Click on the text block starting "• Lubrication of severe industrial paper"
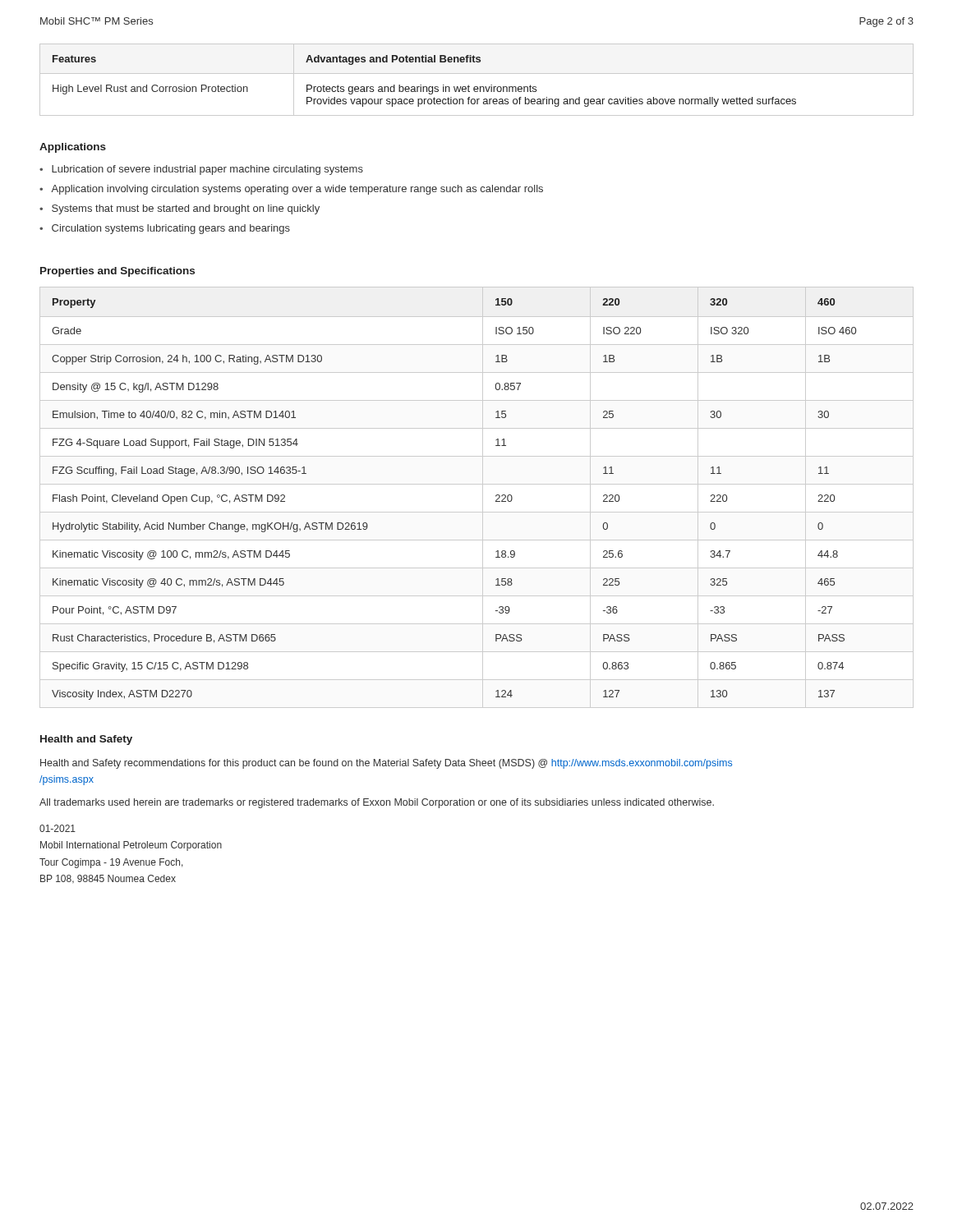Screen dimensions: 1232x953 201,169
